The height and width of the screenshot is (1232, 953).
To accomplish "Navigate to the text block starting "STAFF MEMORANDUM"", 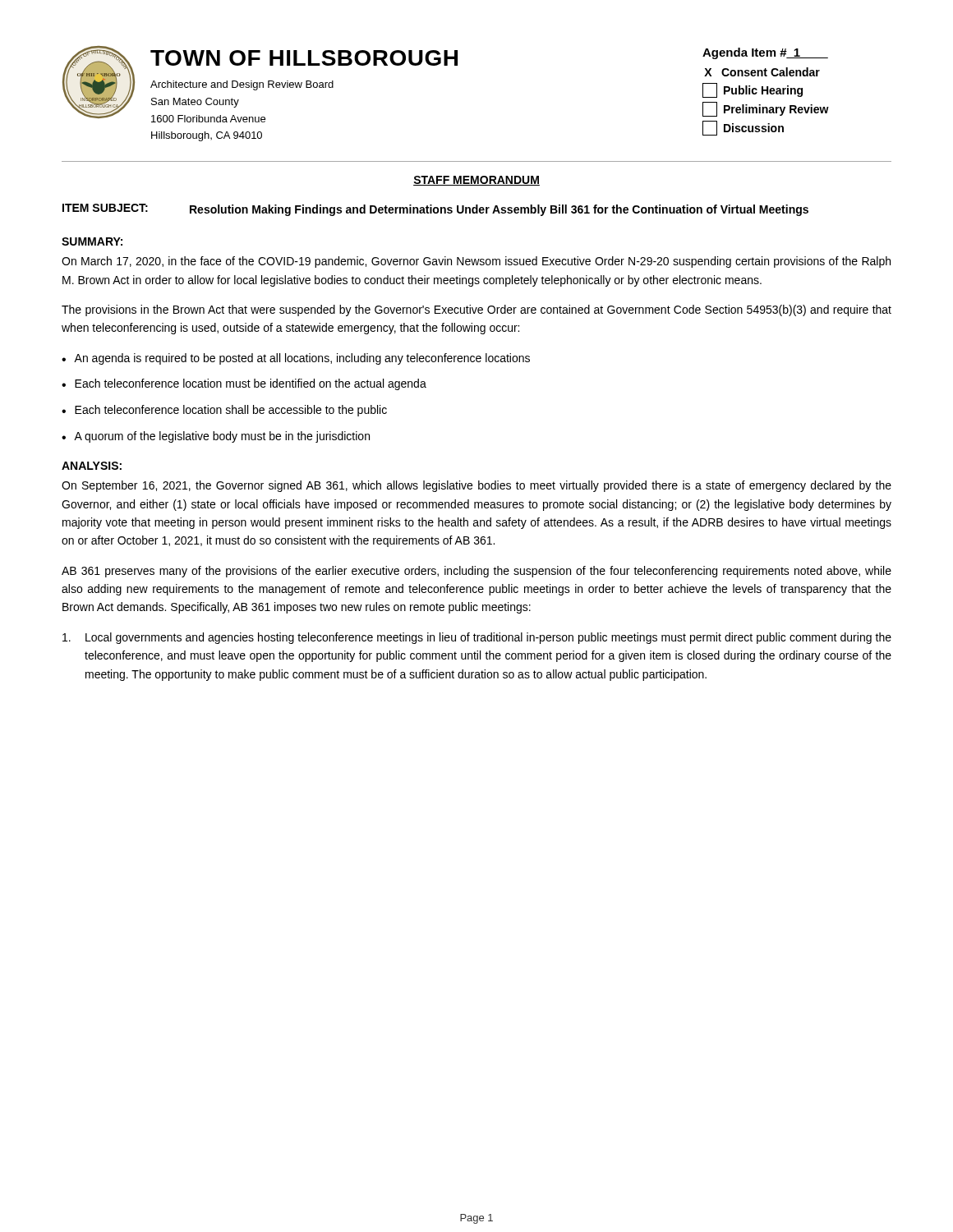I will pyautogui.click(x=476, y=180).
